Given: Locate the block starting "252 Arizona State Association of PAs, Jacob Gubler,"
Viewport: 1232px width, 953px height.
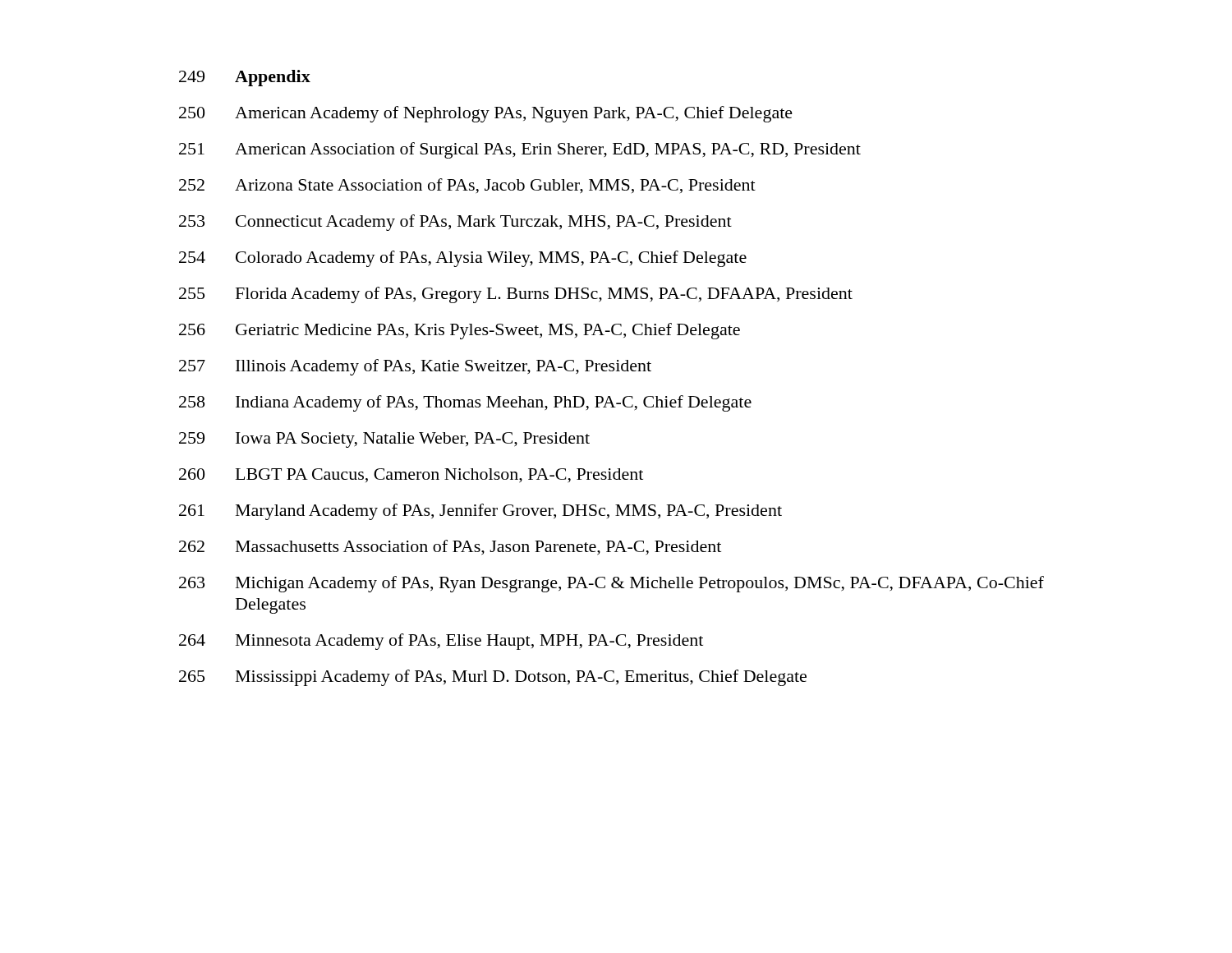Looking at the screenshot, I should 452,185.
